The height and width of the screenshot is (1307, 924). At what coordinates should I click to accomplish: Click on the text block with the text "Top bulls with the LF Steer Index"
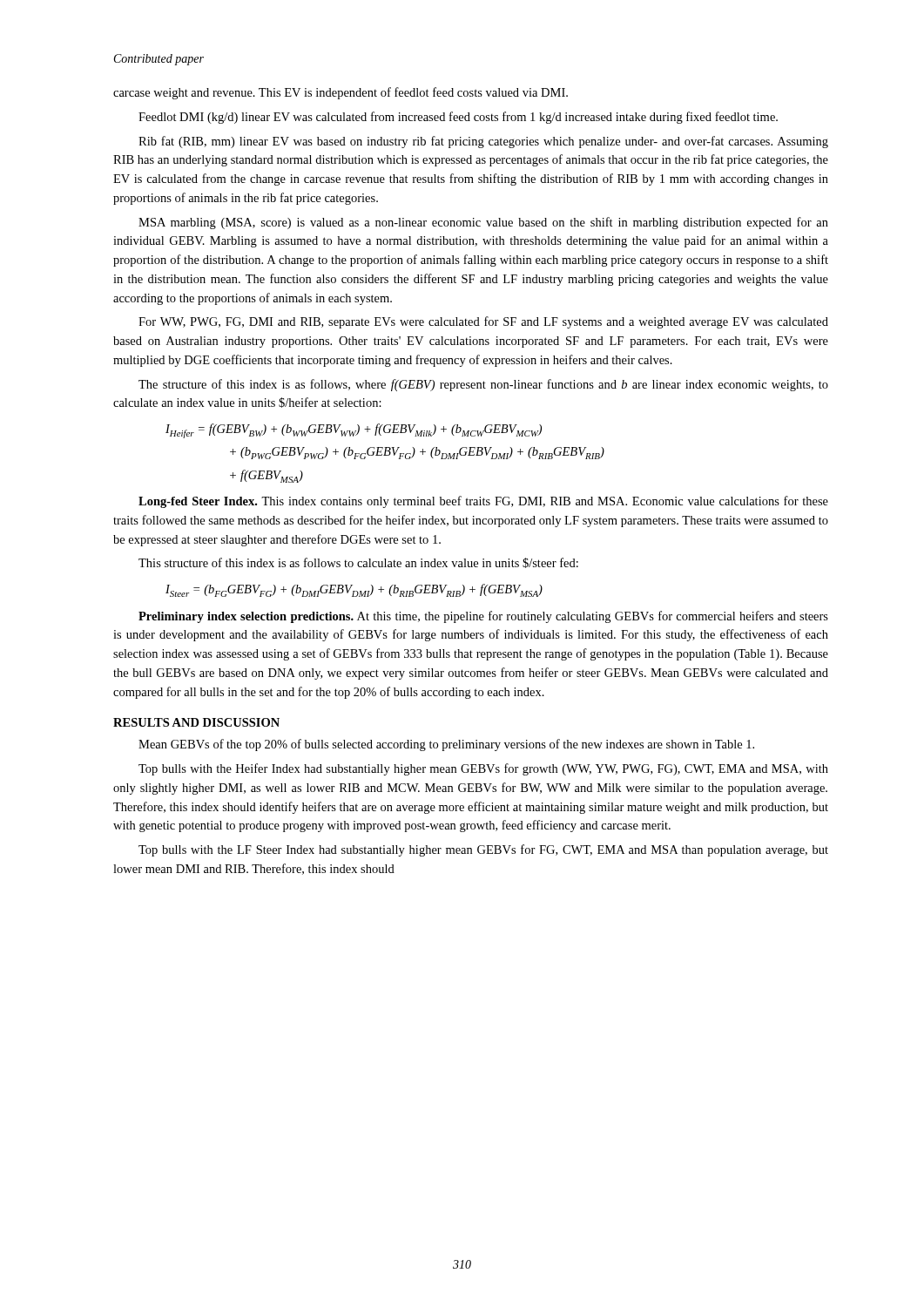[x=471, y=859]
